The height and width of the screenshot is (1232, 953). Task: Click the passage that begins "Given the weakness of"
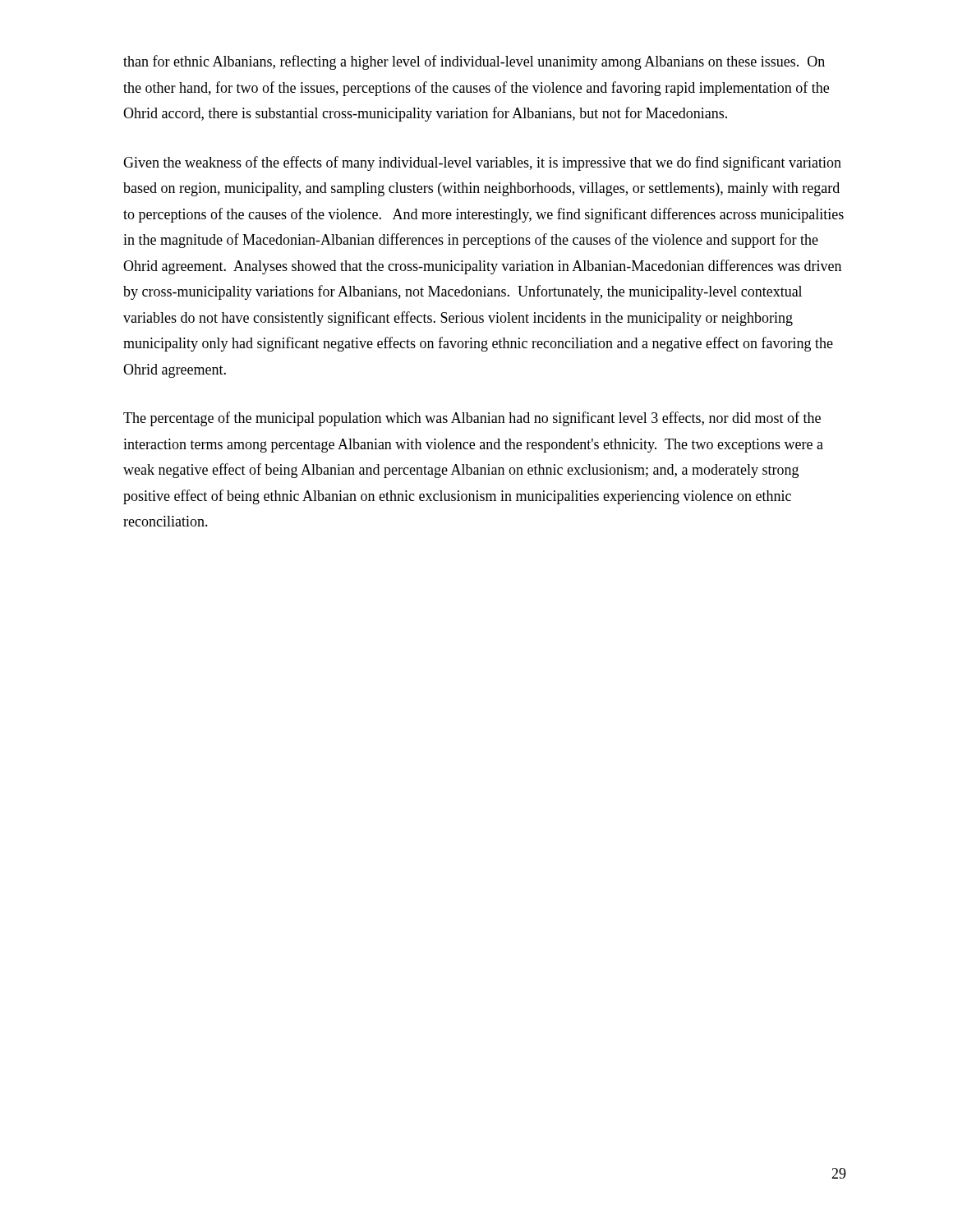click(x=484, y=266)
